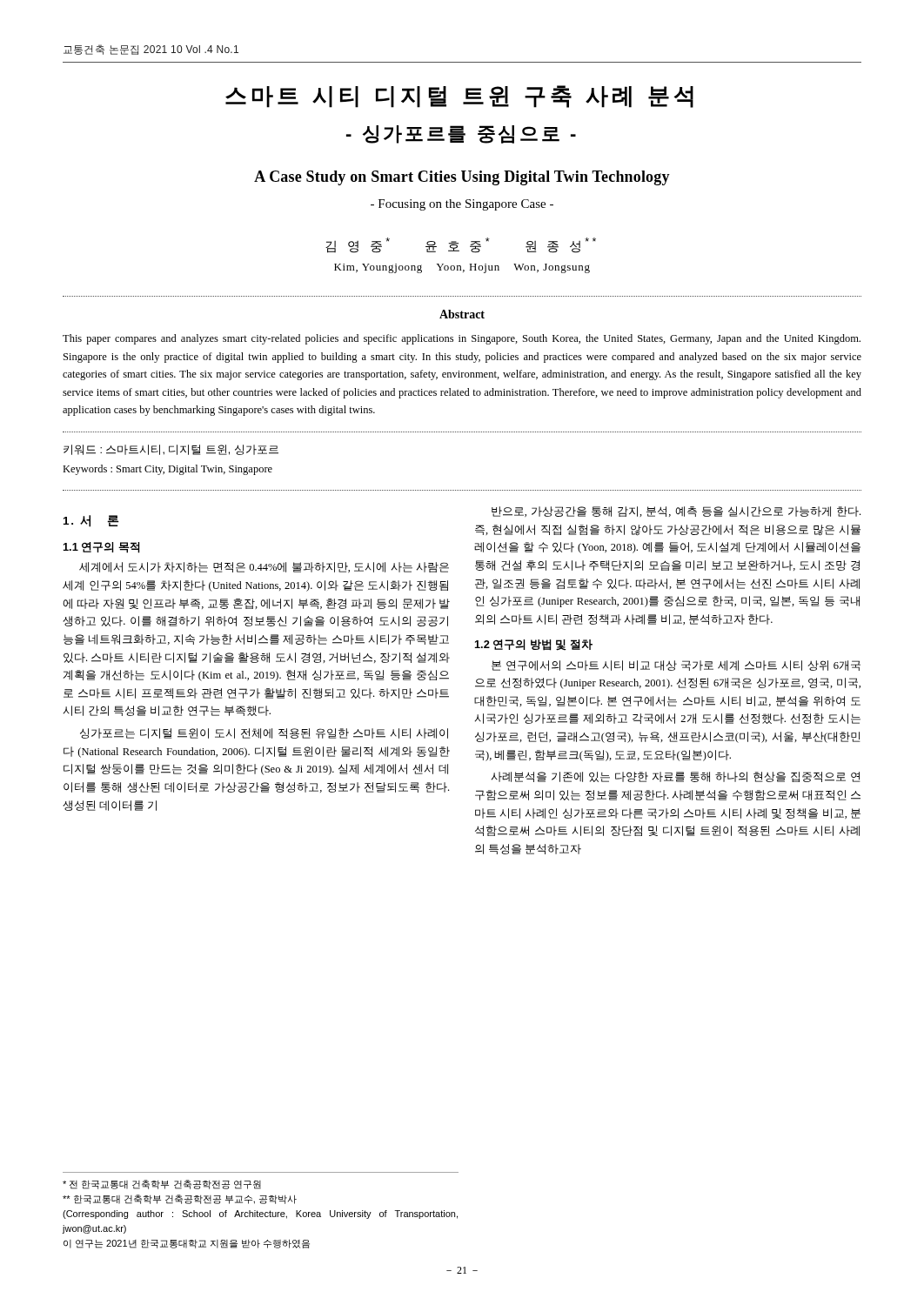Navigate to the text starting "키워드 : 스마트시티, 디지털"

tap(171, 450)
